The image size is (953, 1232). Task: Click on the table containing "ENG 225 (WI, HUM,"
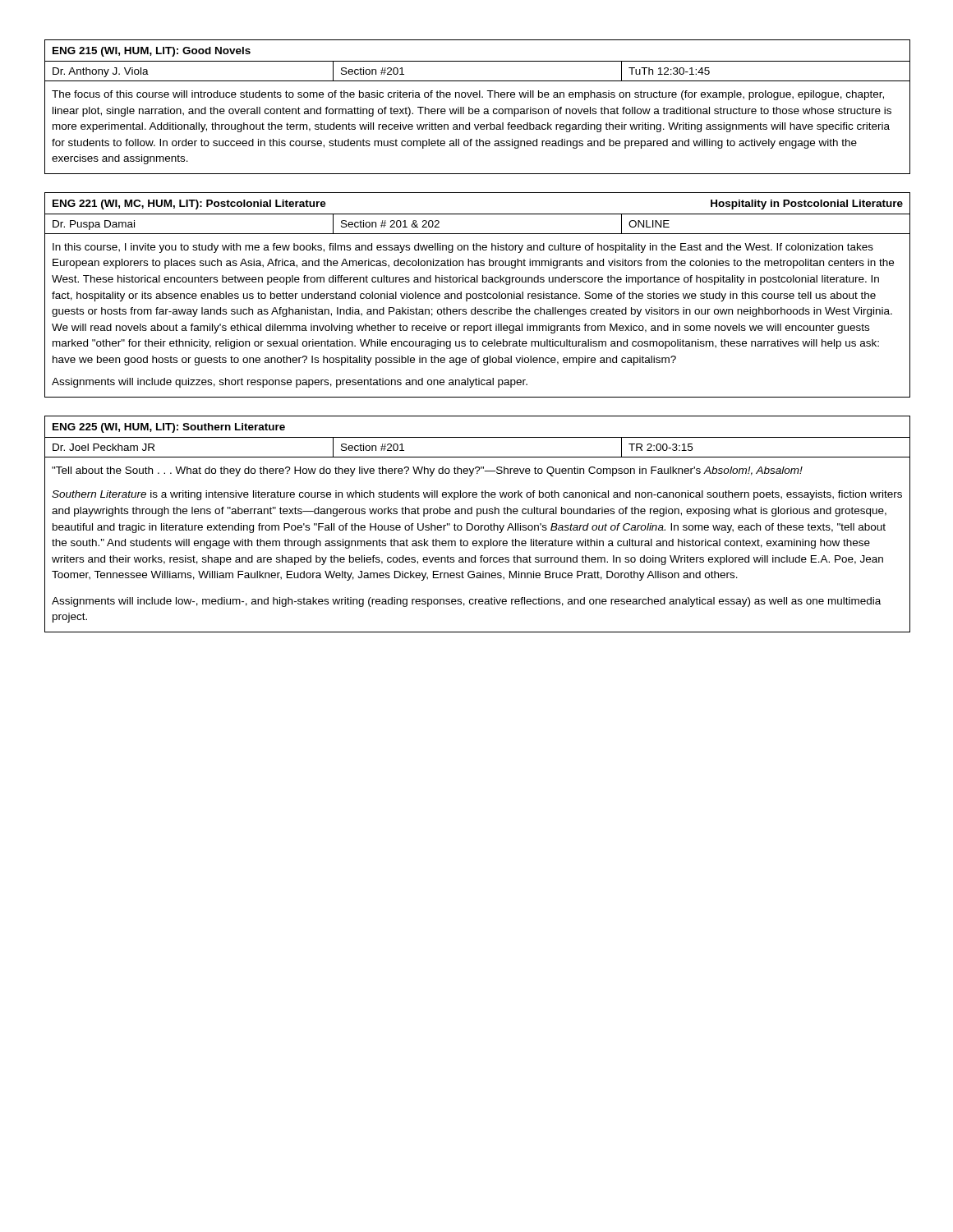click(x=477, y=524)
